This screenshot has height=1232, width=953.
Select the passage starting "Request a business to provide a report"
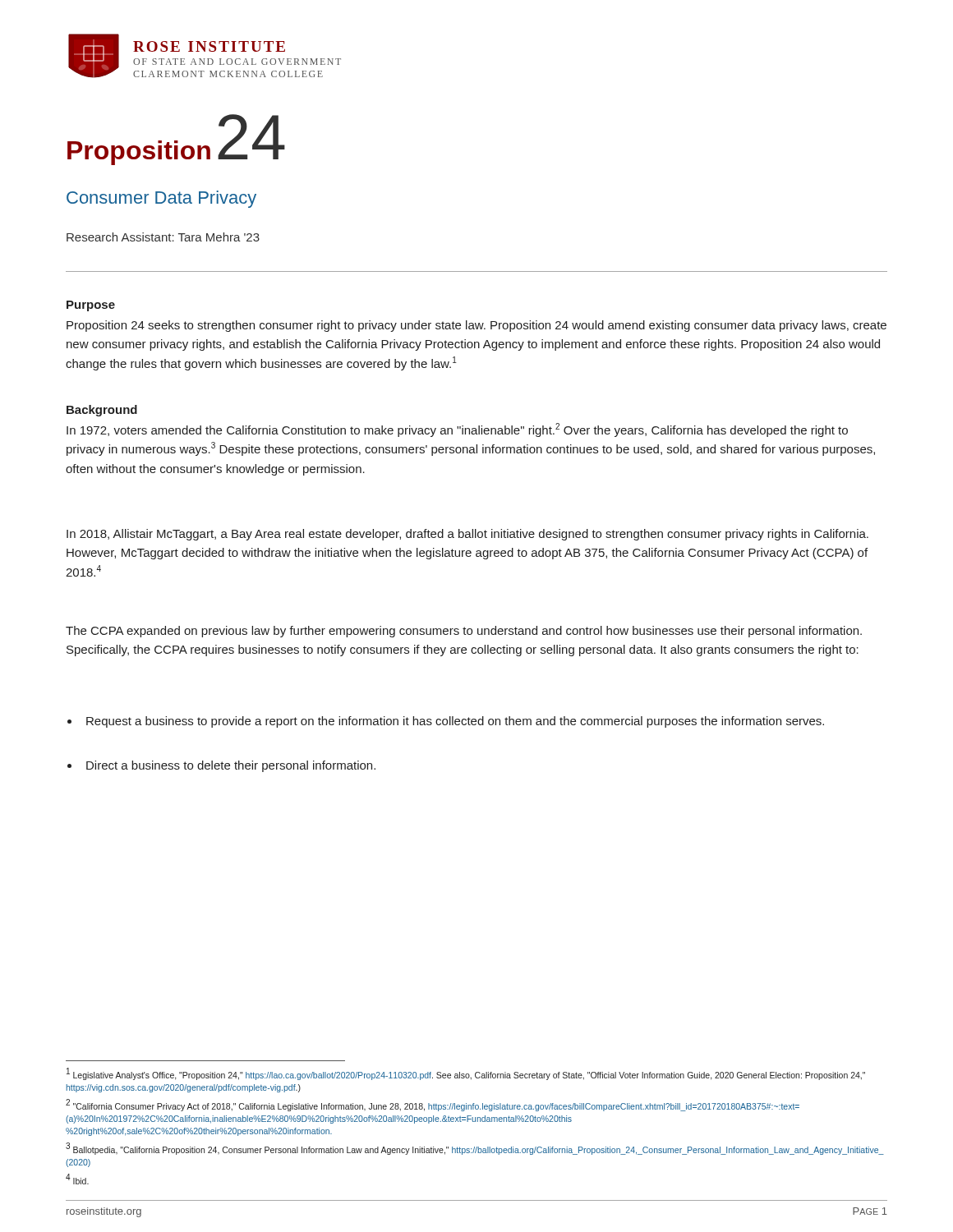(x=484, y=721)
